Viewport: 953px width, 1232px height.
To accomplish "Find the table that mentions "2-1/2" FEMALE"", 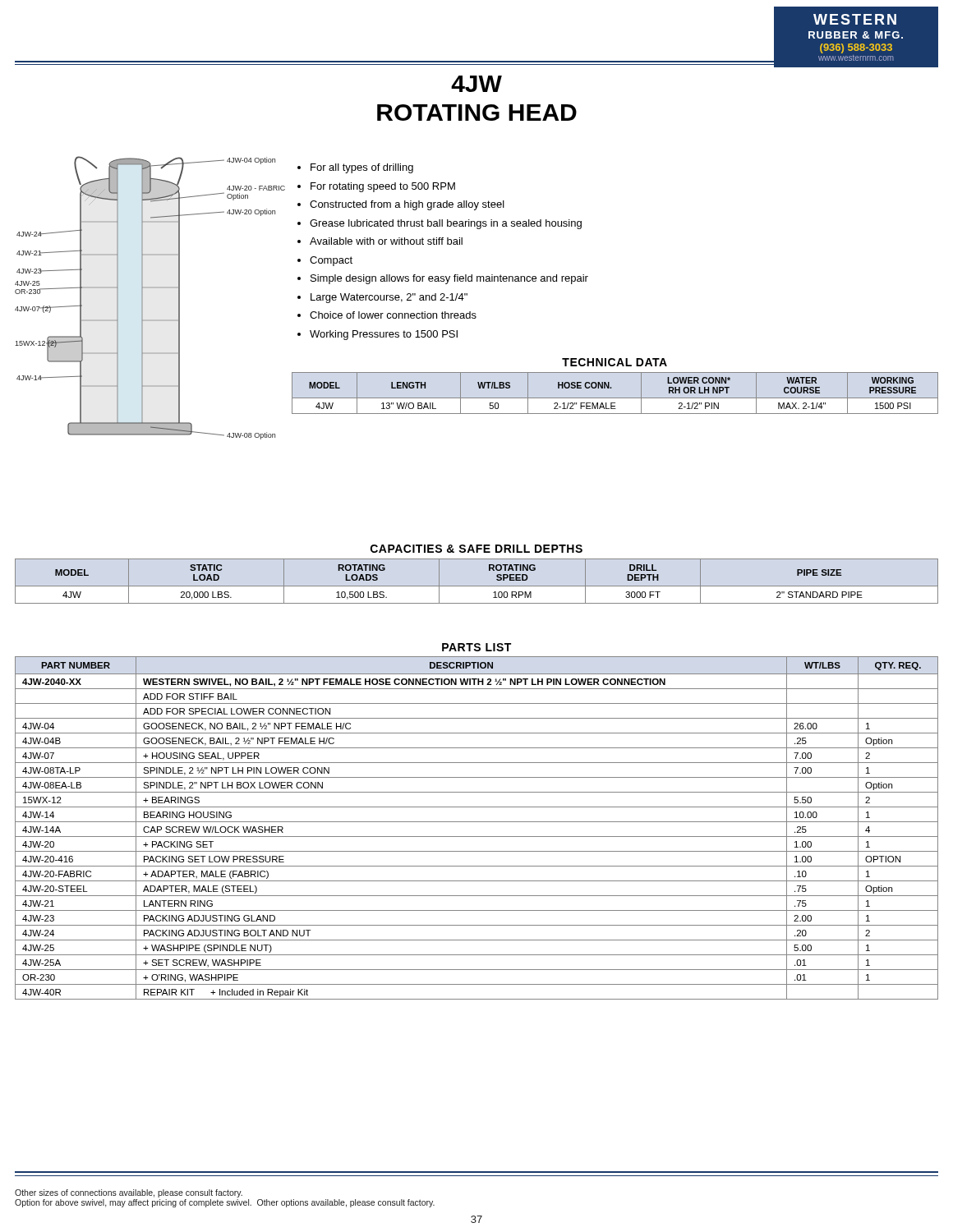I will click(615, 393).
